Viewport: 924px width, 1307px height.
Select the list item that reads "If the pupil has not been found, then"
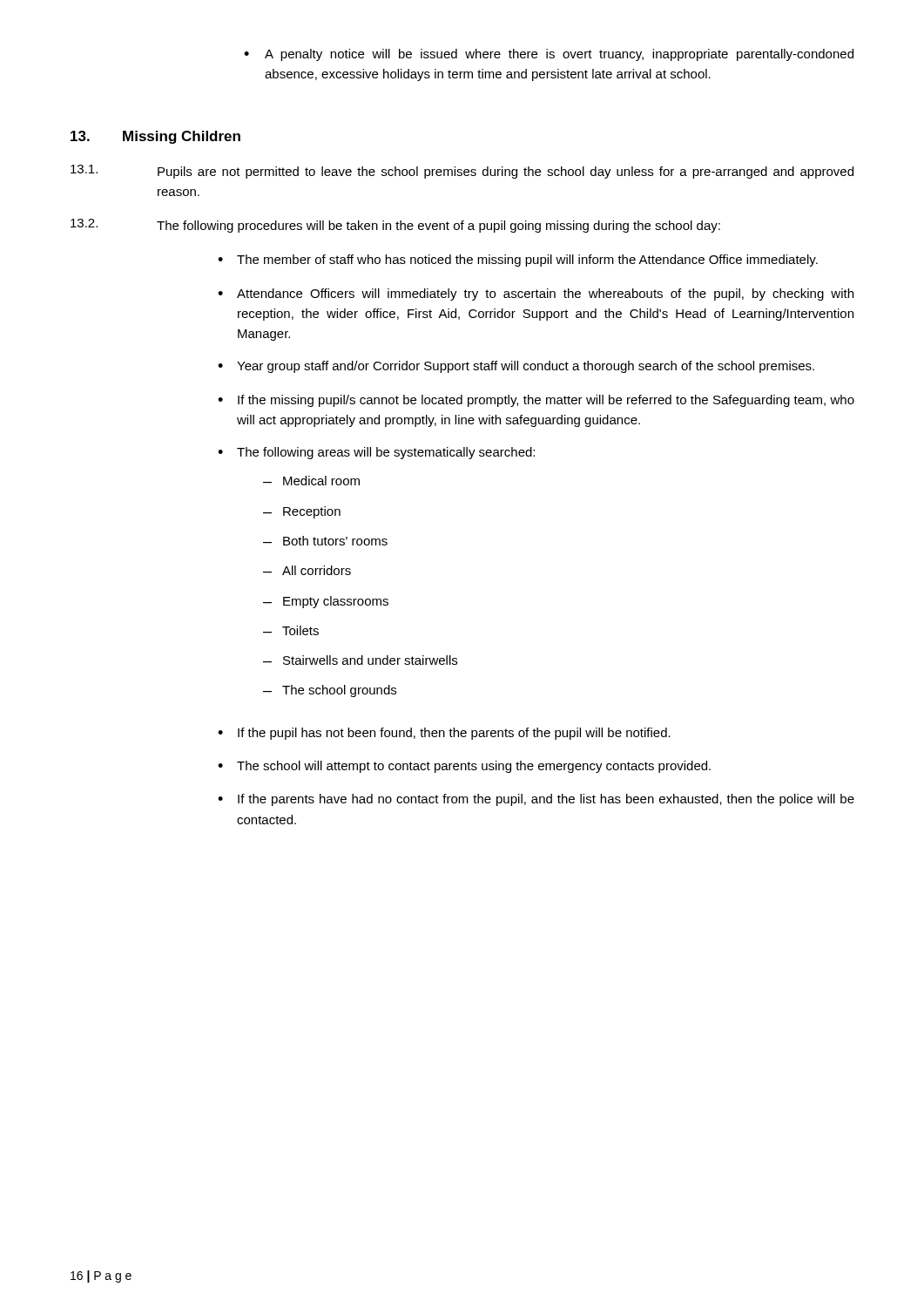pos(536,733)
